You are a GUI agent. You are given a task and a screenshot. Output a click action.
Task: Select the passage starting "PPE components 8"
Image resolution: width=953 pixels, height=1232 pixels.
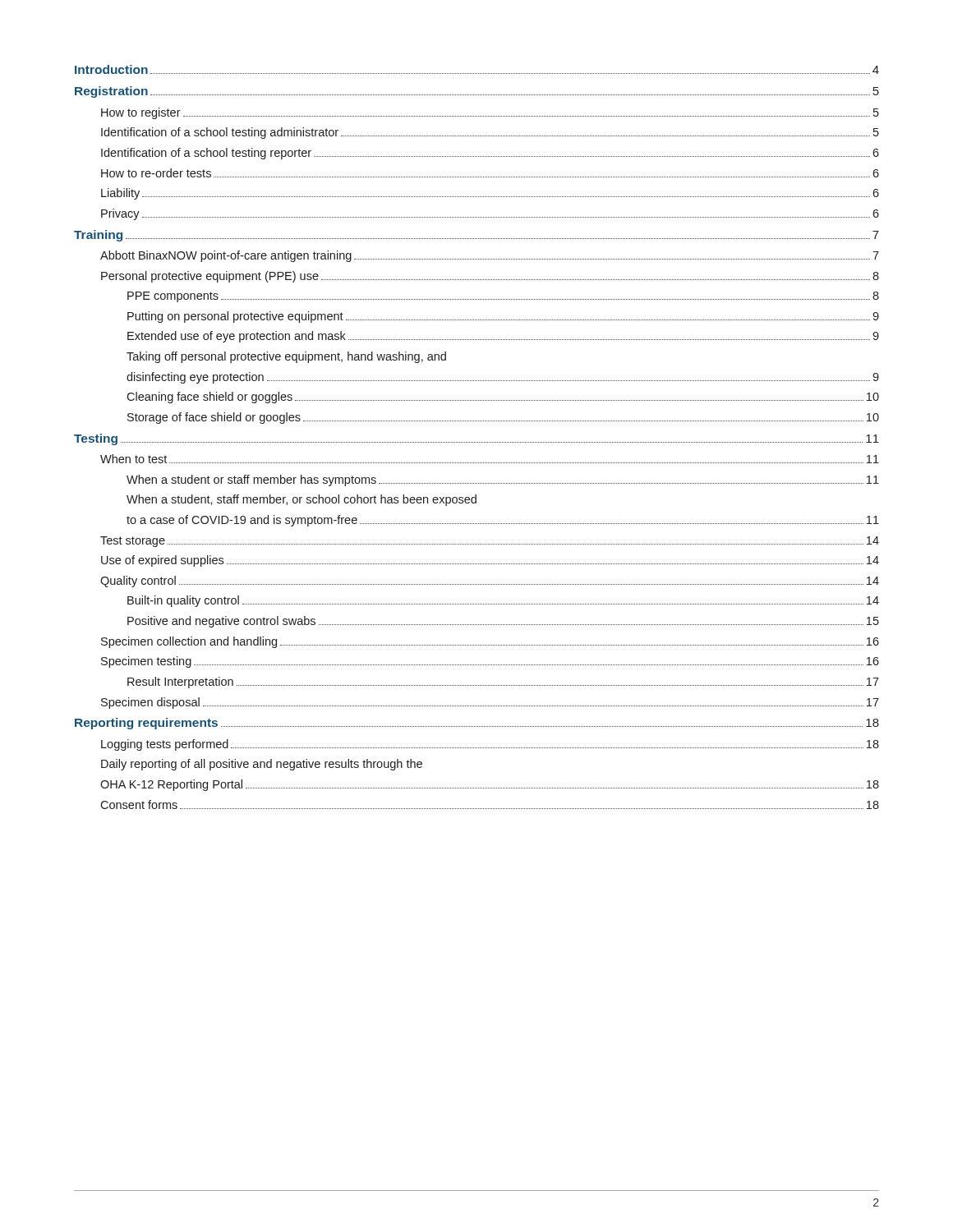coord(503,296)
